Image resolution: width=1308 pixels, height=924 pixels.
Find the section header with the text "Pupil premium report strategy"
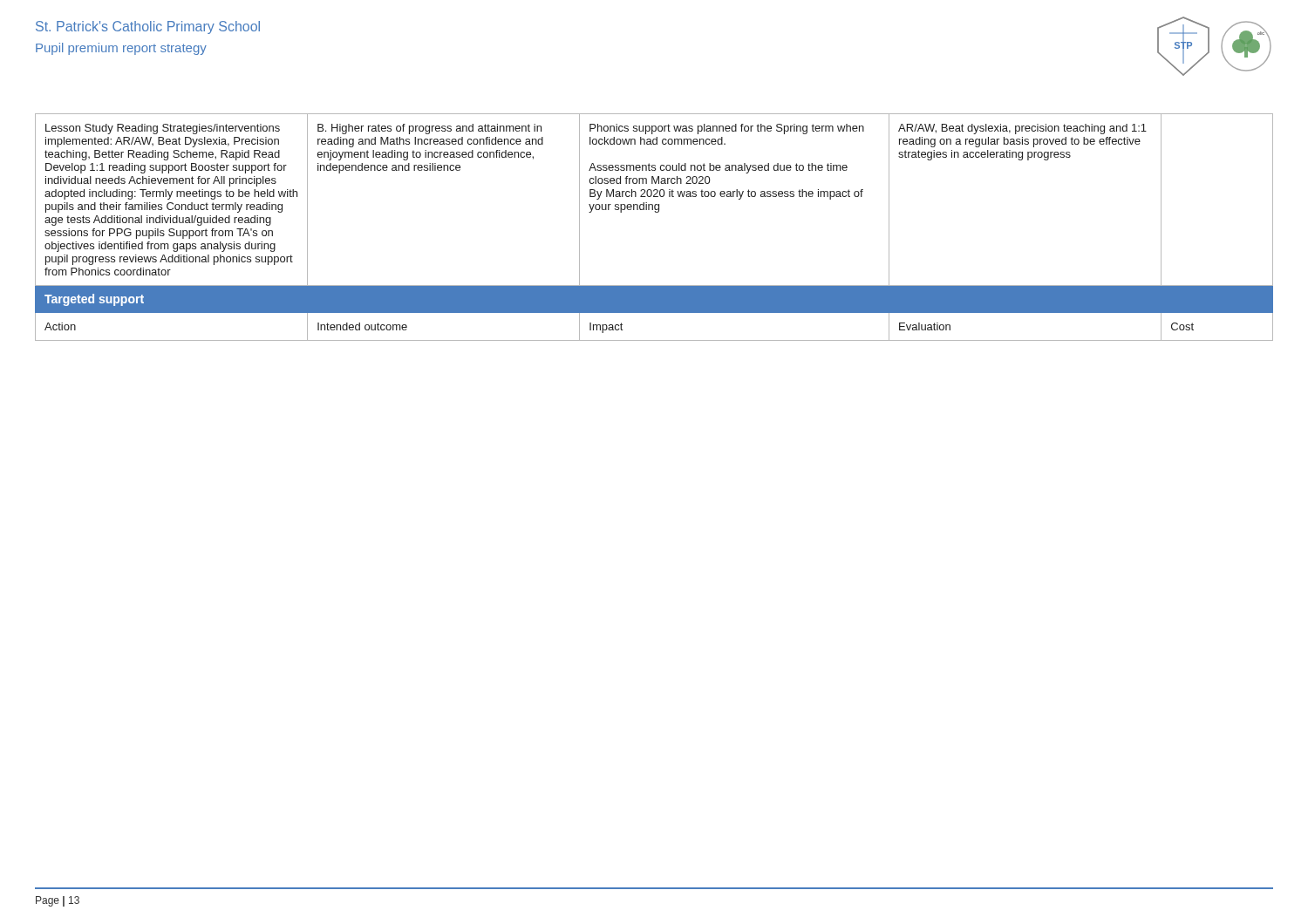pos(121,47)
